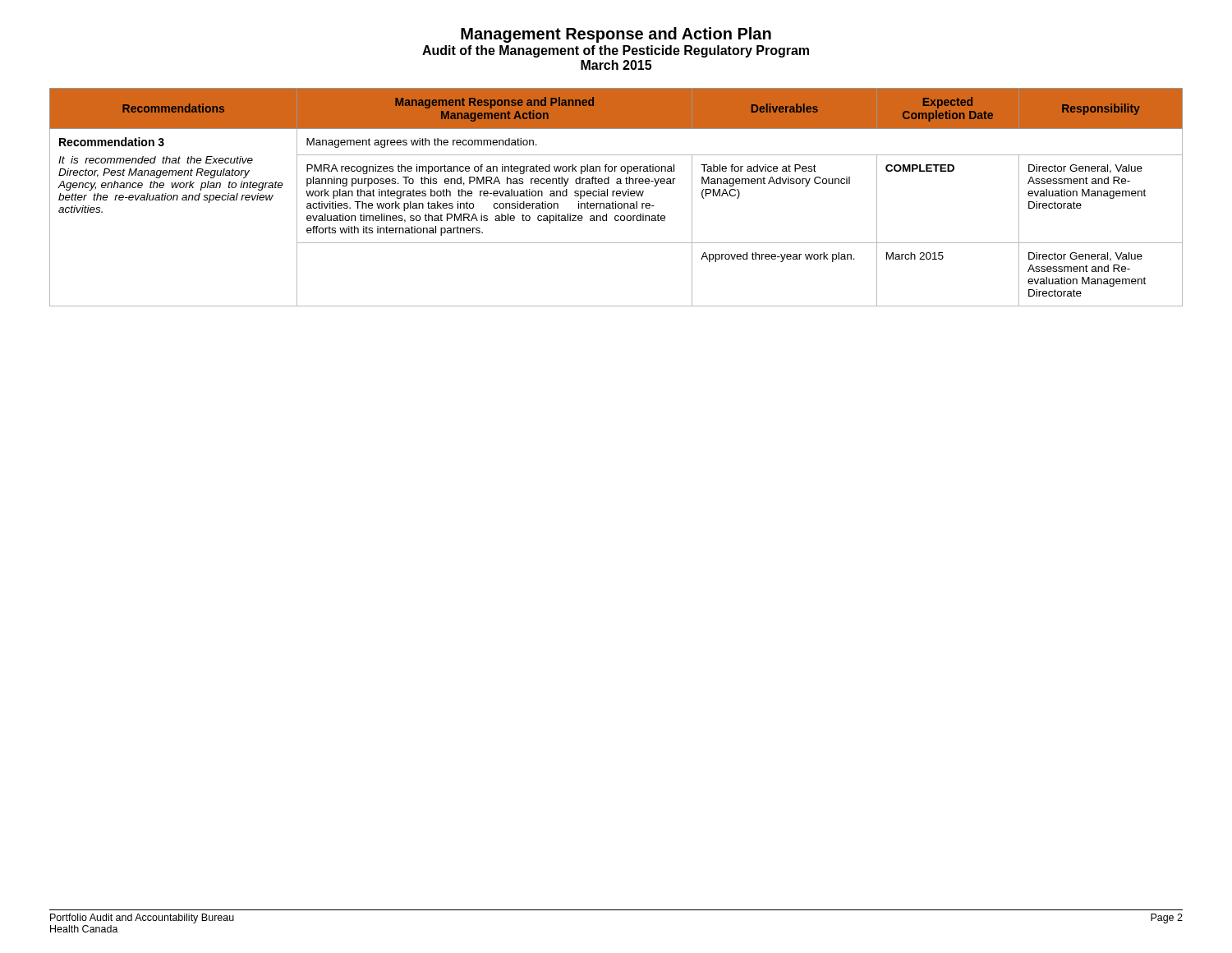
Task: Select the title
Action: (x=616, y=49)
